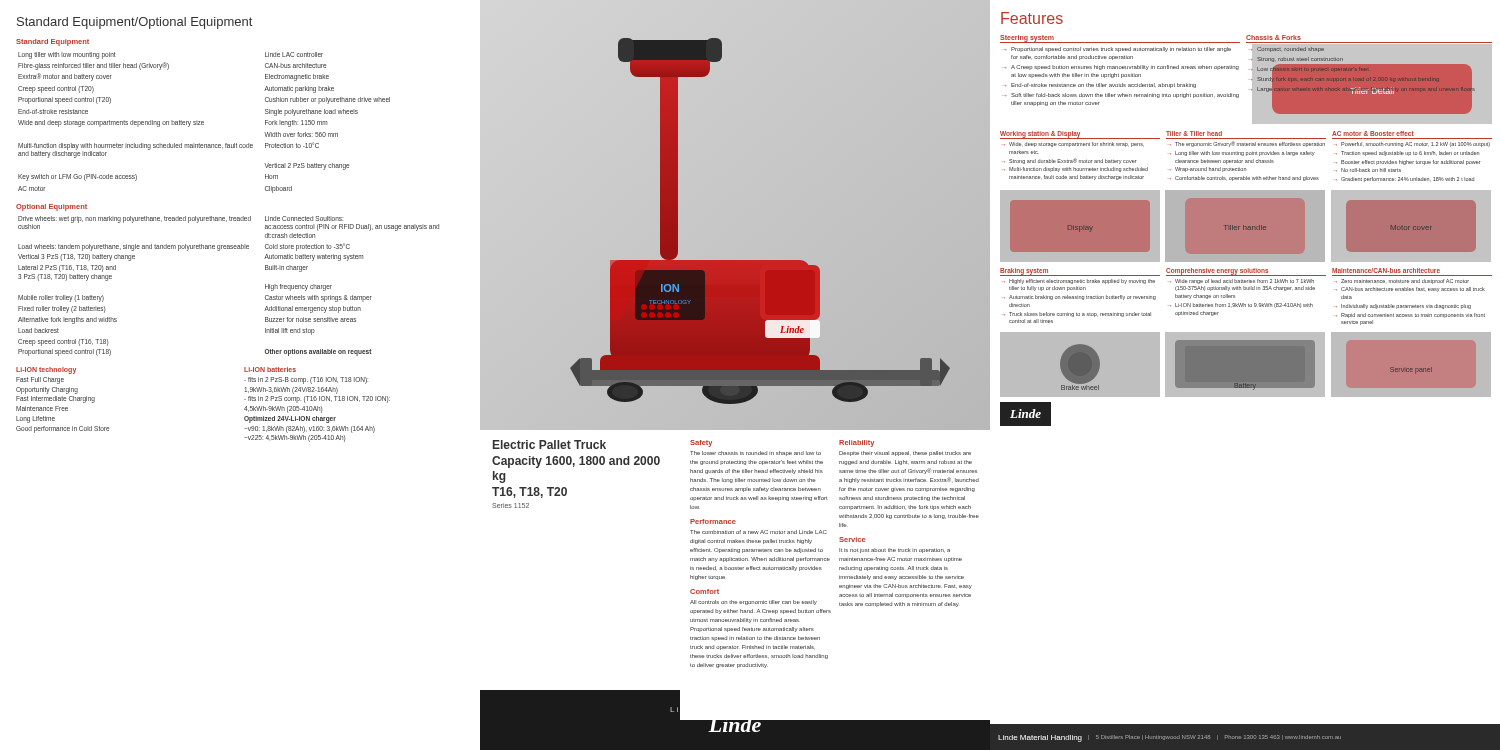Viewport: 1500px width, 750px height.
Task: Navigate to the element starting "Braking system"
Action: click(1024, 270)
